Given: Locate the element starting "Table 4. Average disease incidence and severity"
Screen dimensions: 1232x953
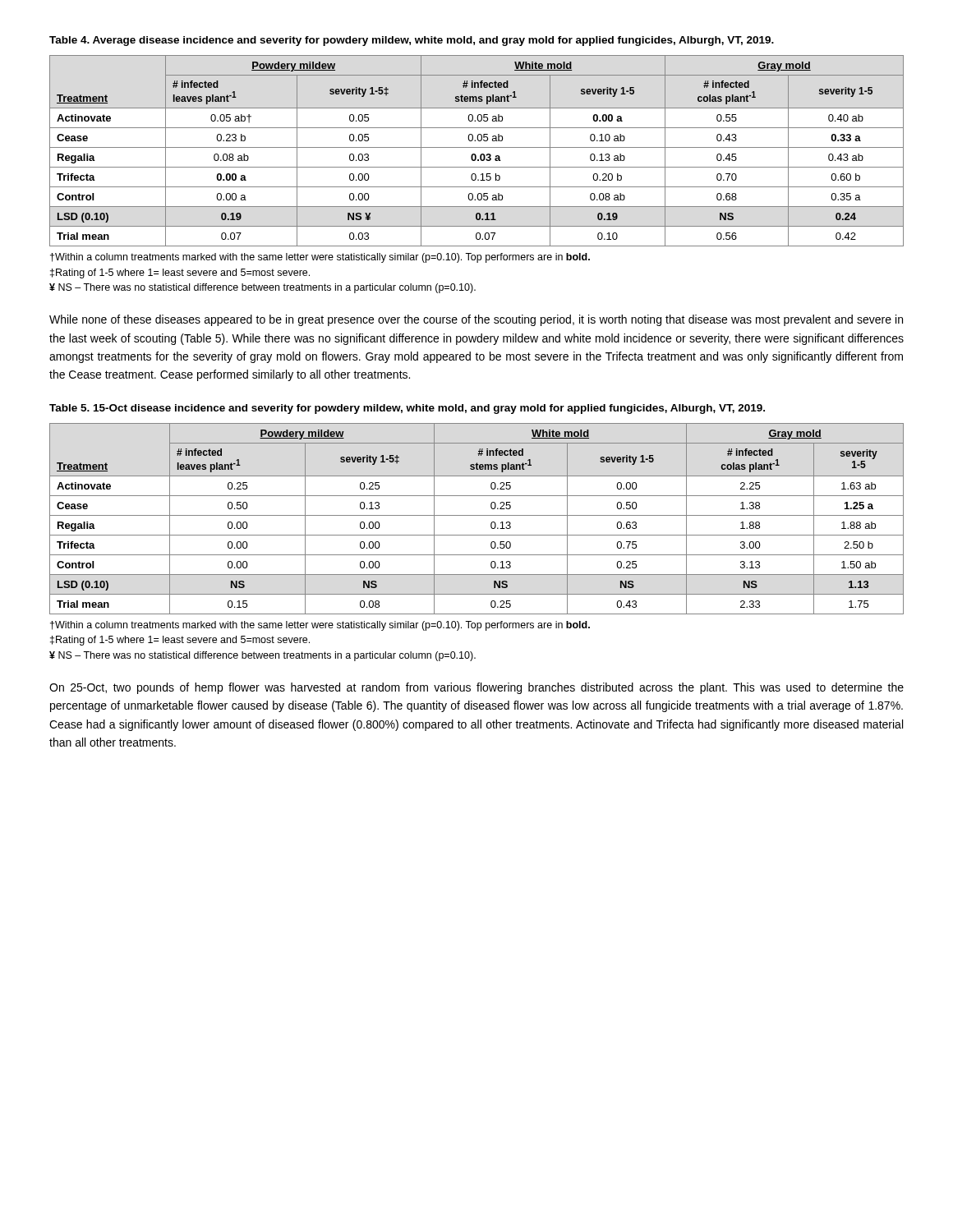Looking at the screenshot, I should coord(412,40).
